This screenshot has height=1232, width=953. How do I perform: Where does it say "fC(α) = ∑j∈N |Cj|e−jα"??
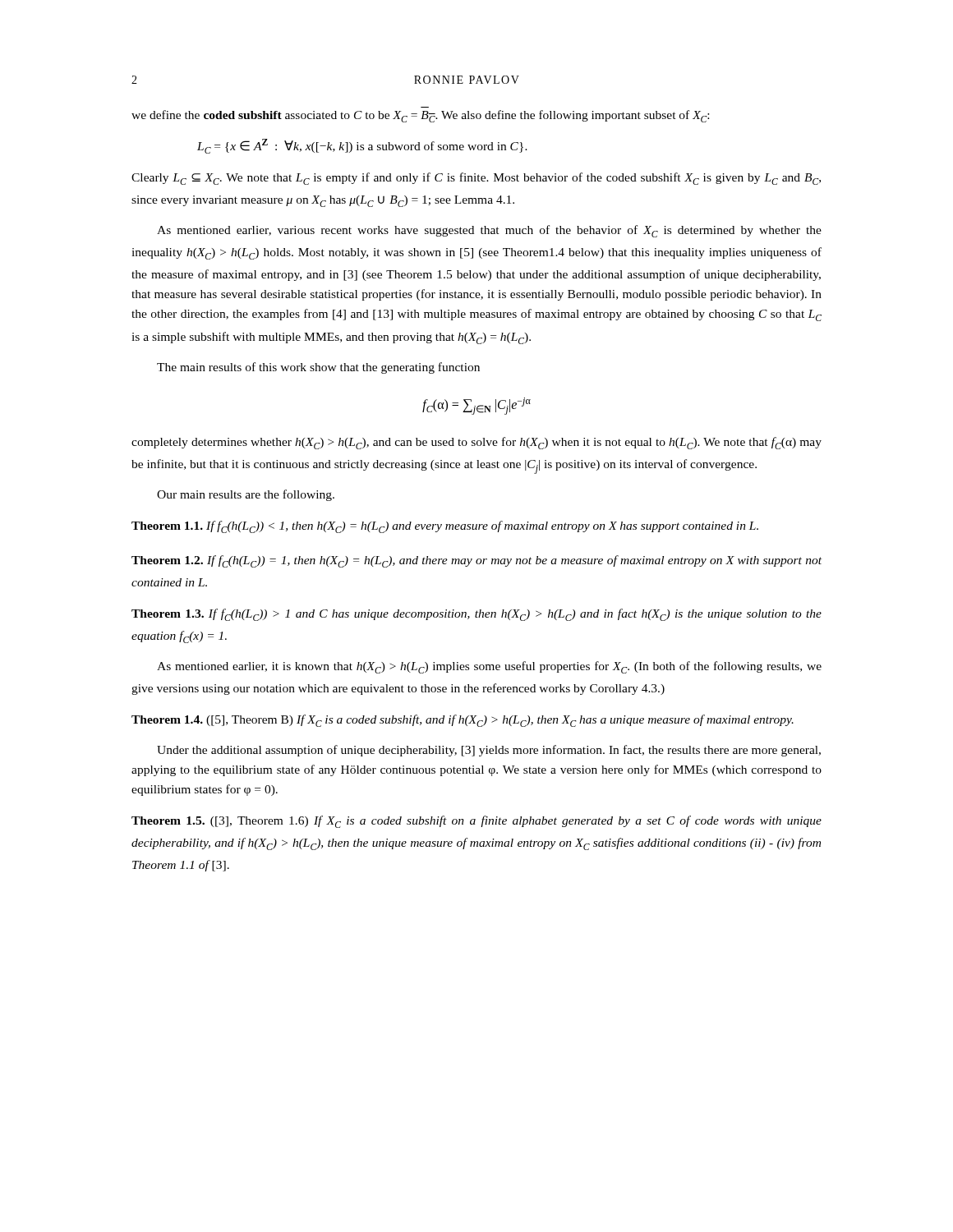(x=476, y=404)
